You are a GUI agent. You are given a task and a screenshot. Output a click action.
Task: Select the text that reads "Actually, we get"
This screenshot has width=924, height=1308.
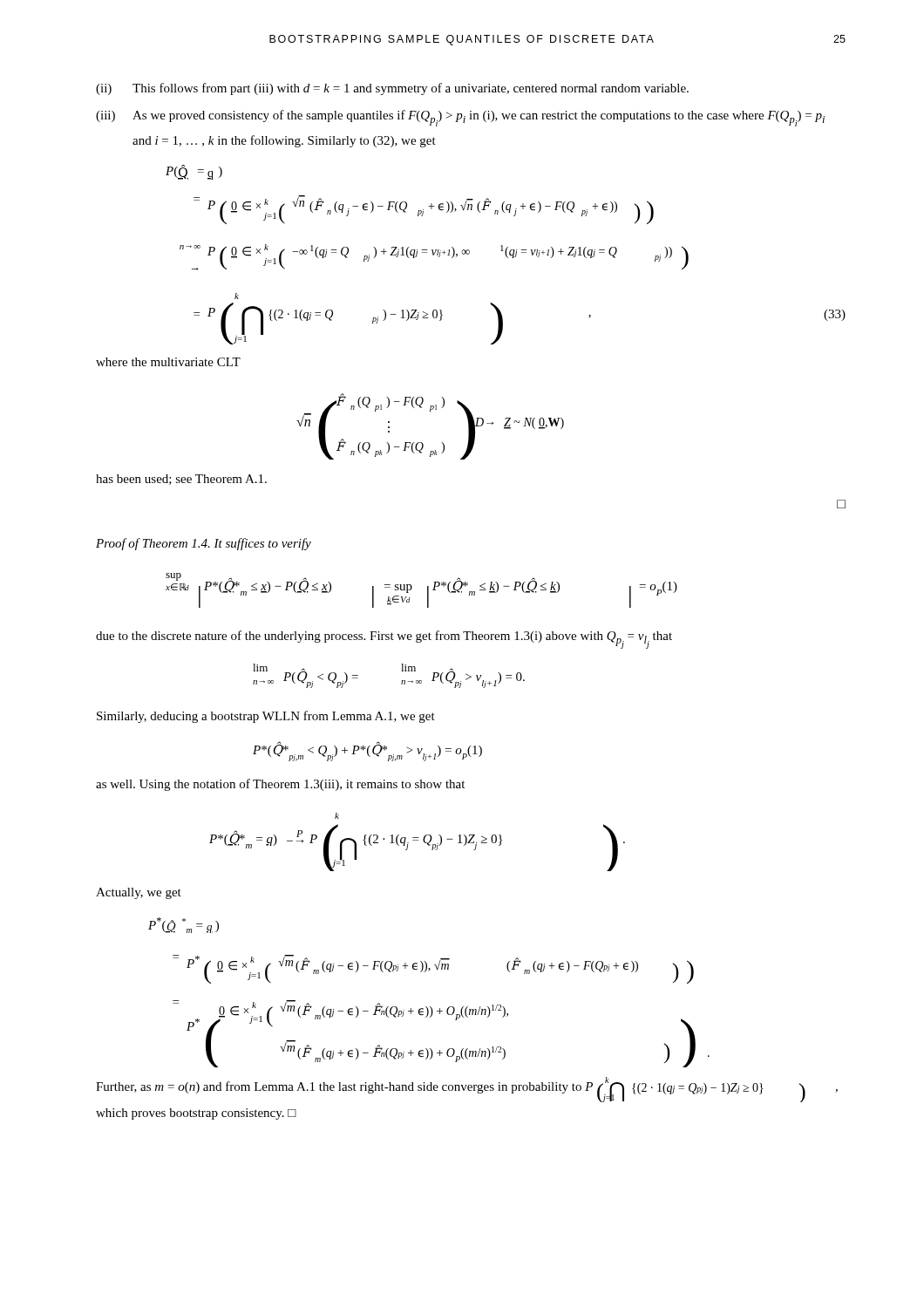(x=139, y=892)
